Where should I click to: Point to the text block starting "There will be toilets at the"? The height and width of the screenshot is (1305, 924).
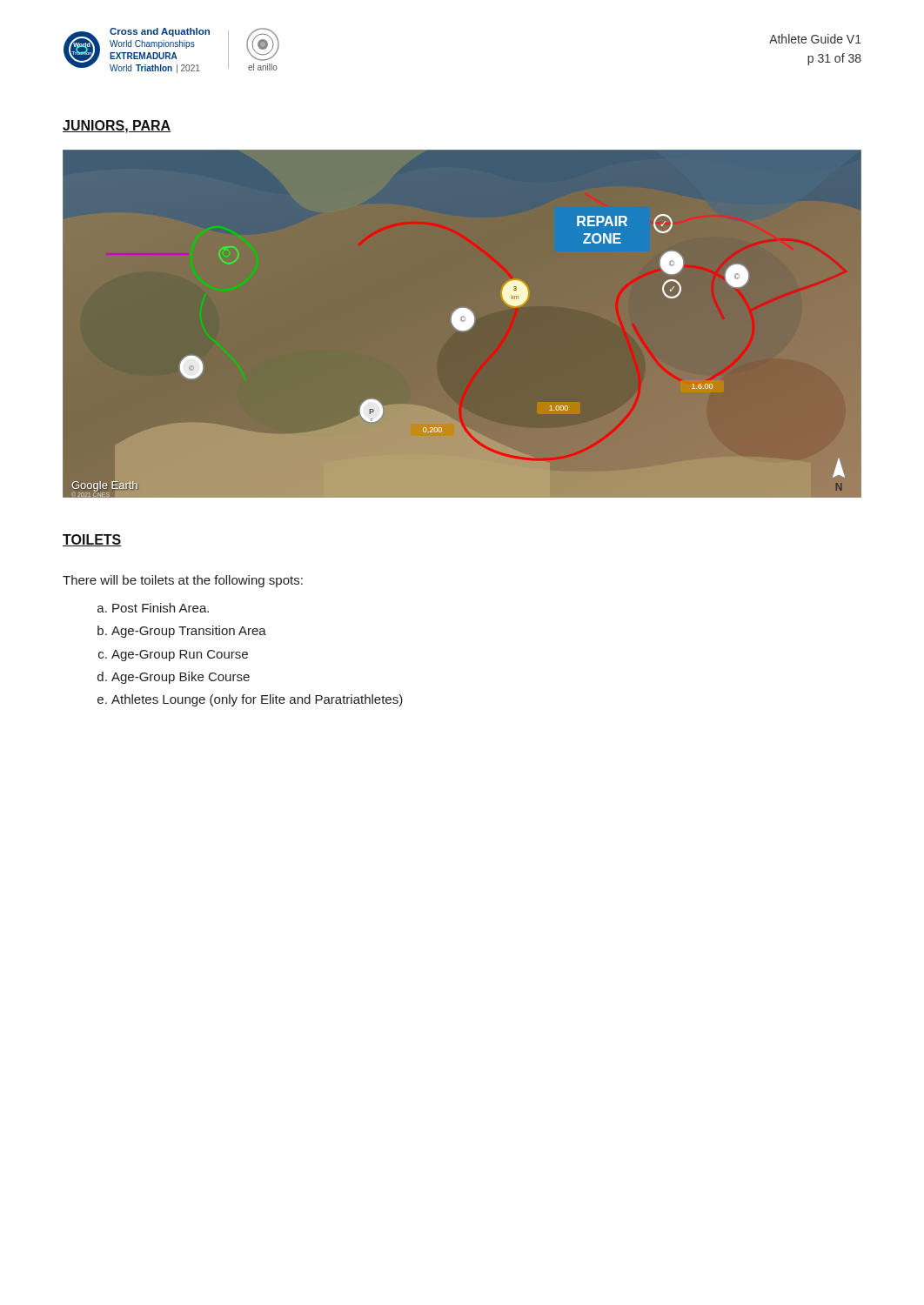click(183, 580)
